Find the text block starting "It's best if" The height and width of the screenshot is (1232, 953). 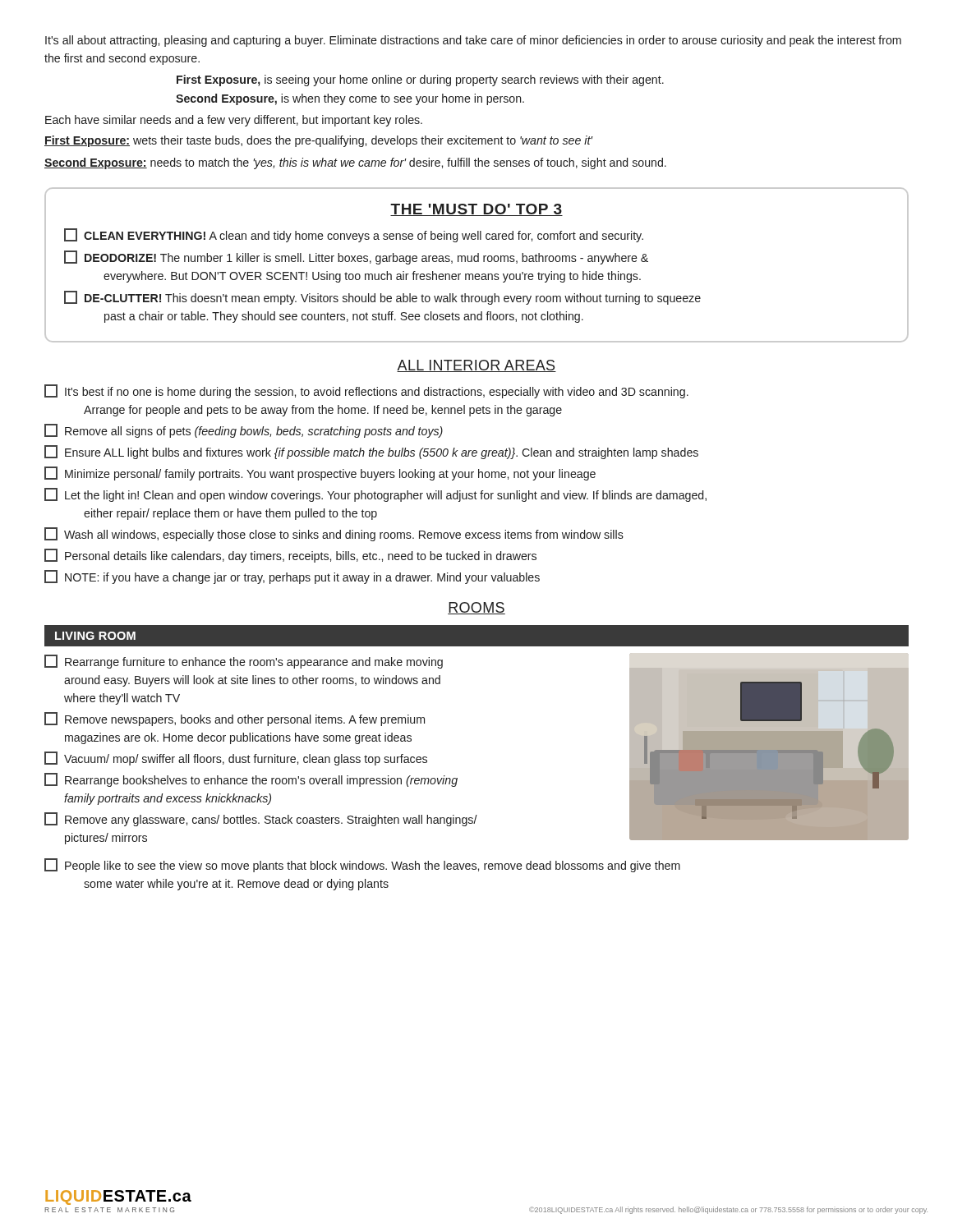tap(476, 401)
